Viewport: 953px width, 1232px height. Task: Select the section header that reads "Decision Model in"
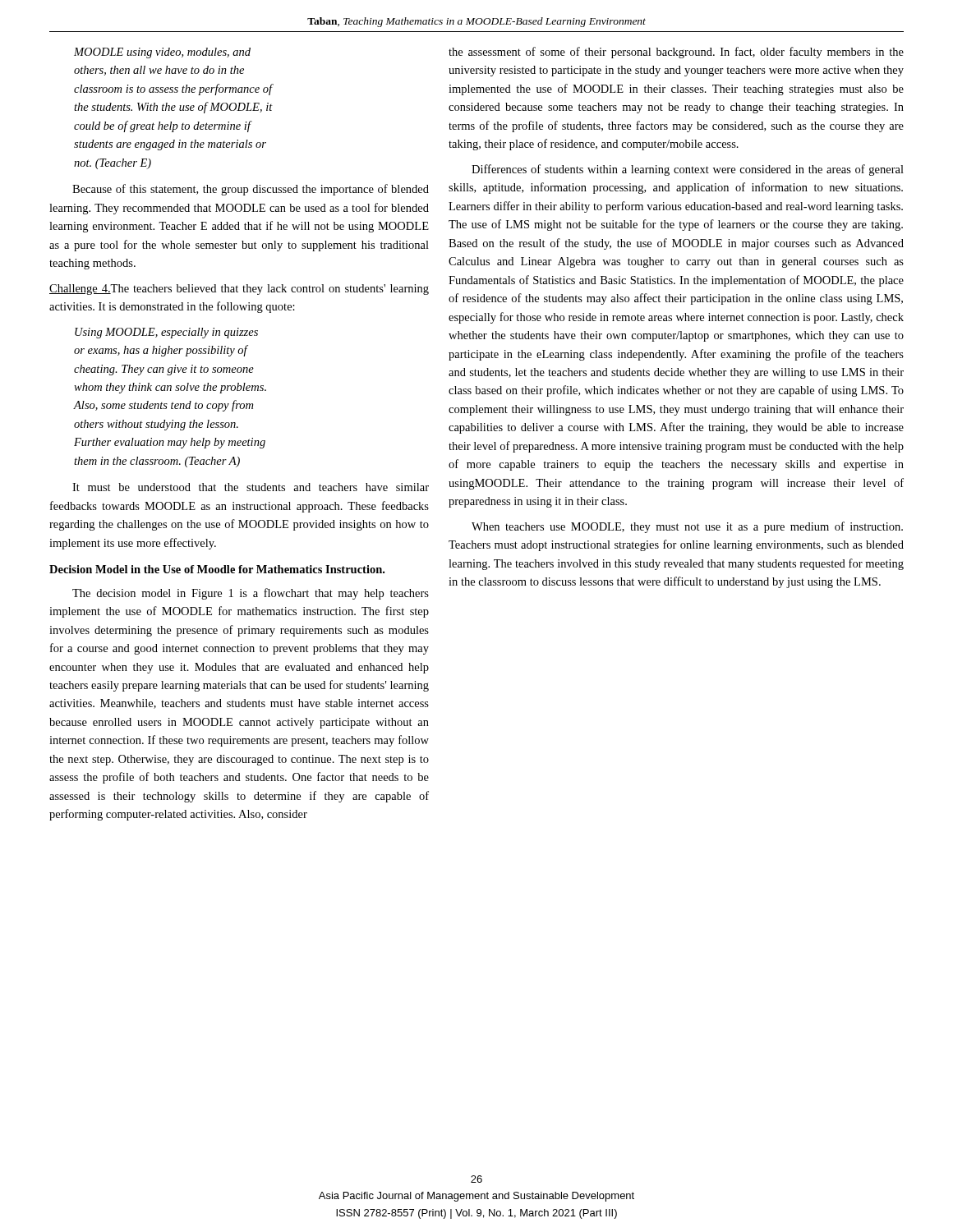click(217, 569)
